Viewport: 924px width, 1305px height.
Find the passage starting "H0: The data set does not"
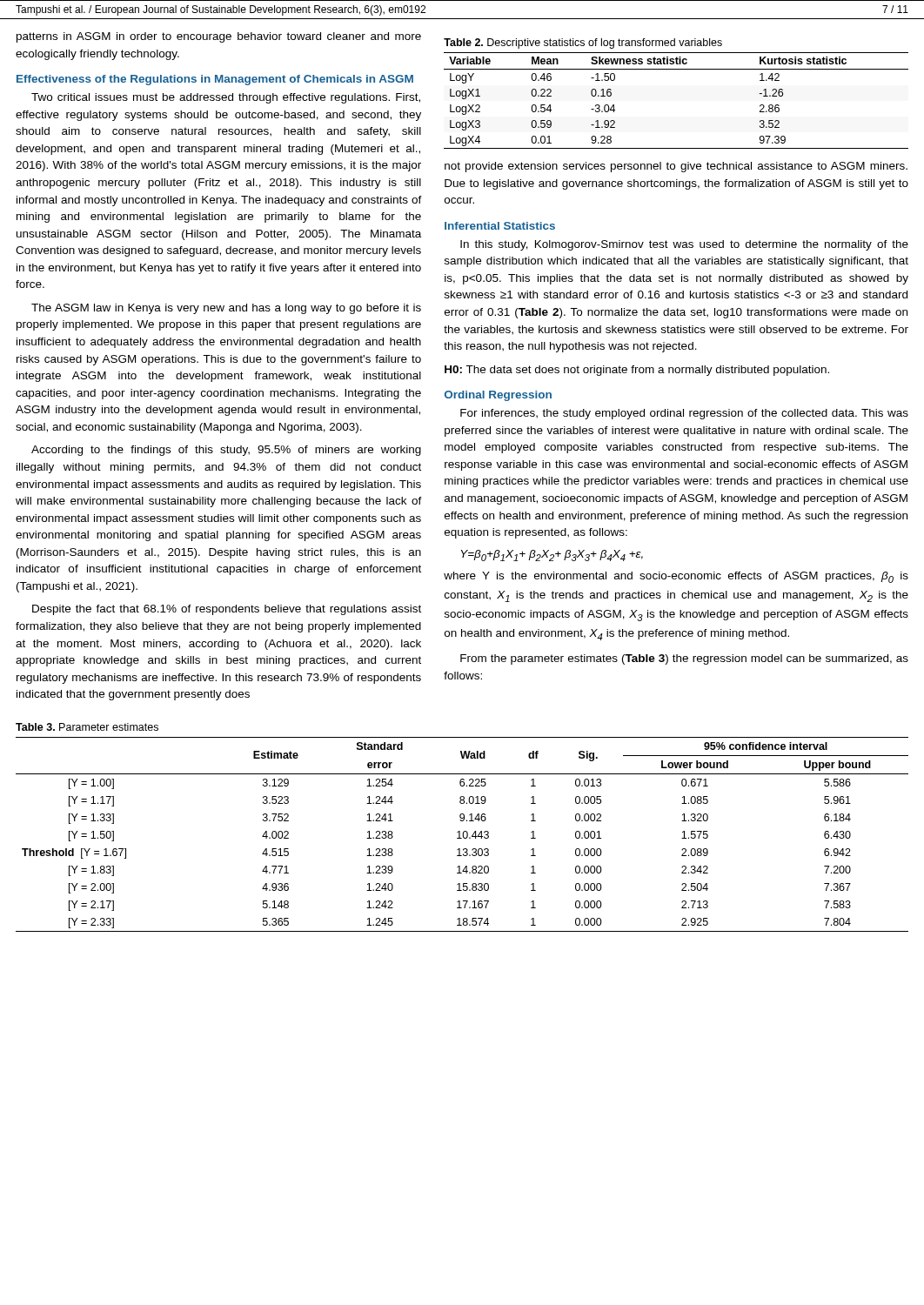tap(676, 369)
